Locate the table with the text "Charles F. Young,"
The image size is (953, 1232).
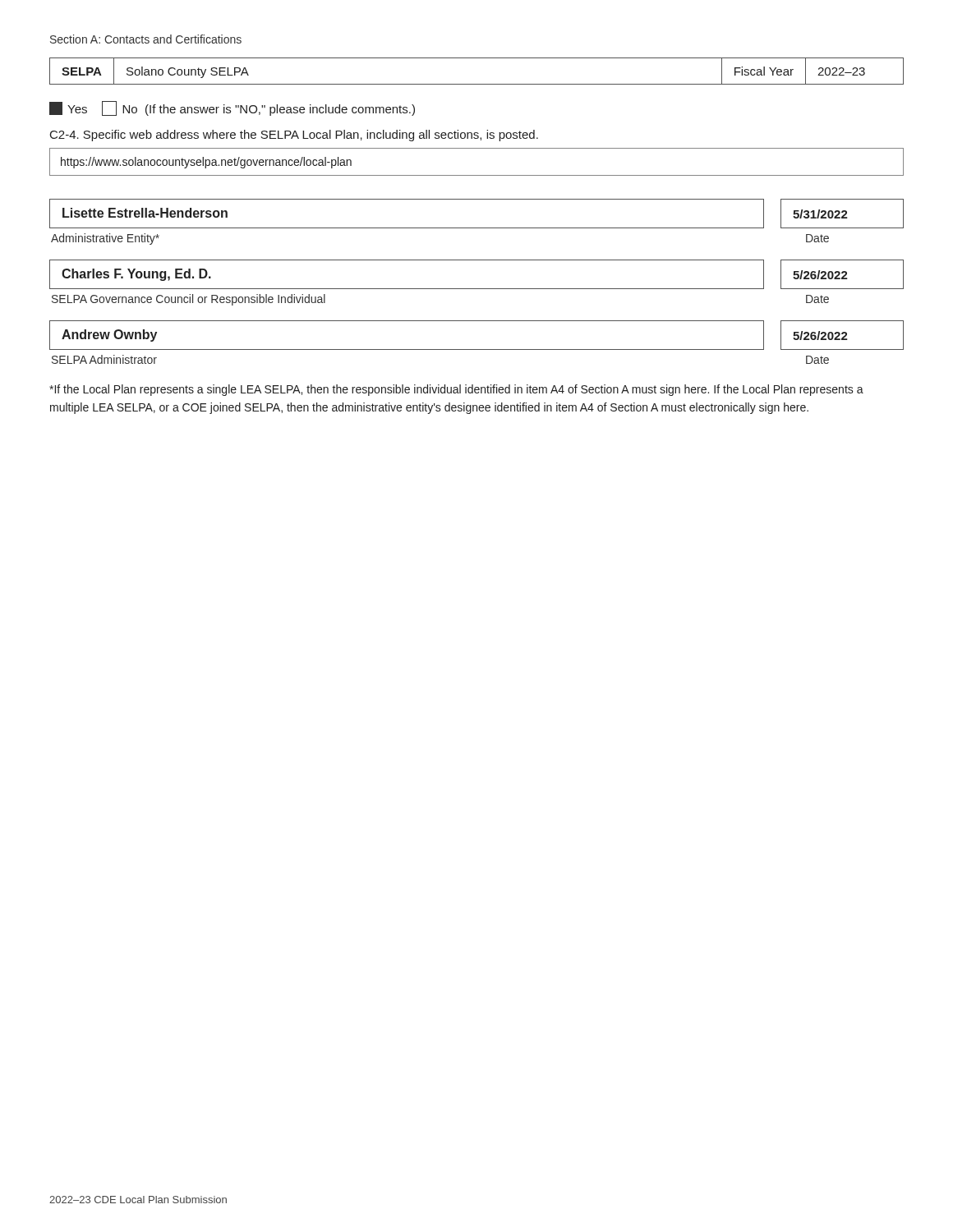(476, 283)
